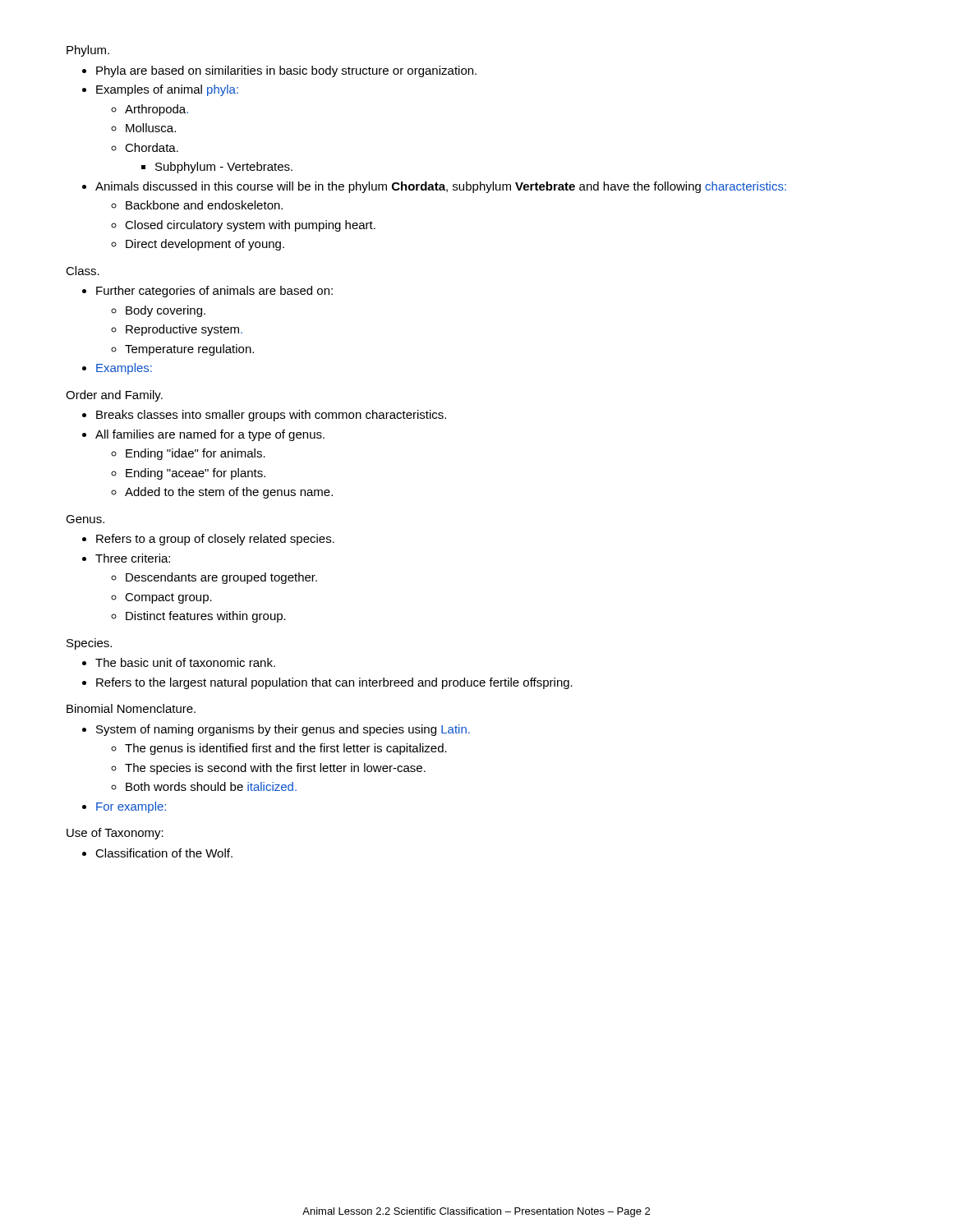Locate the passage starting "System of naming organisms by their genus and"
Viewport: 953px width, 1232px height.
(276, 730)
